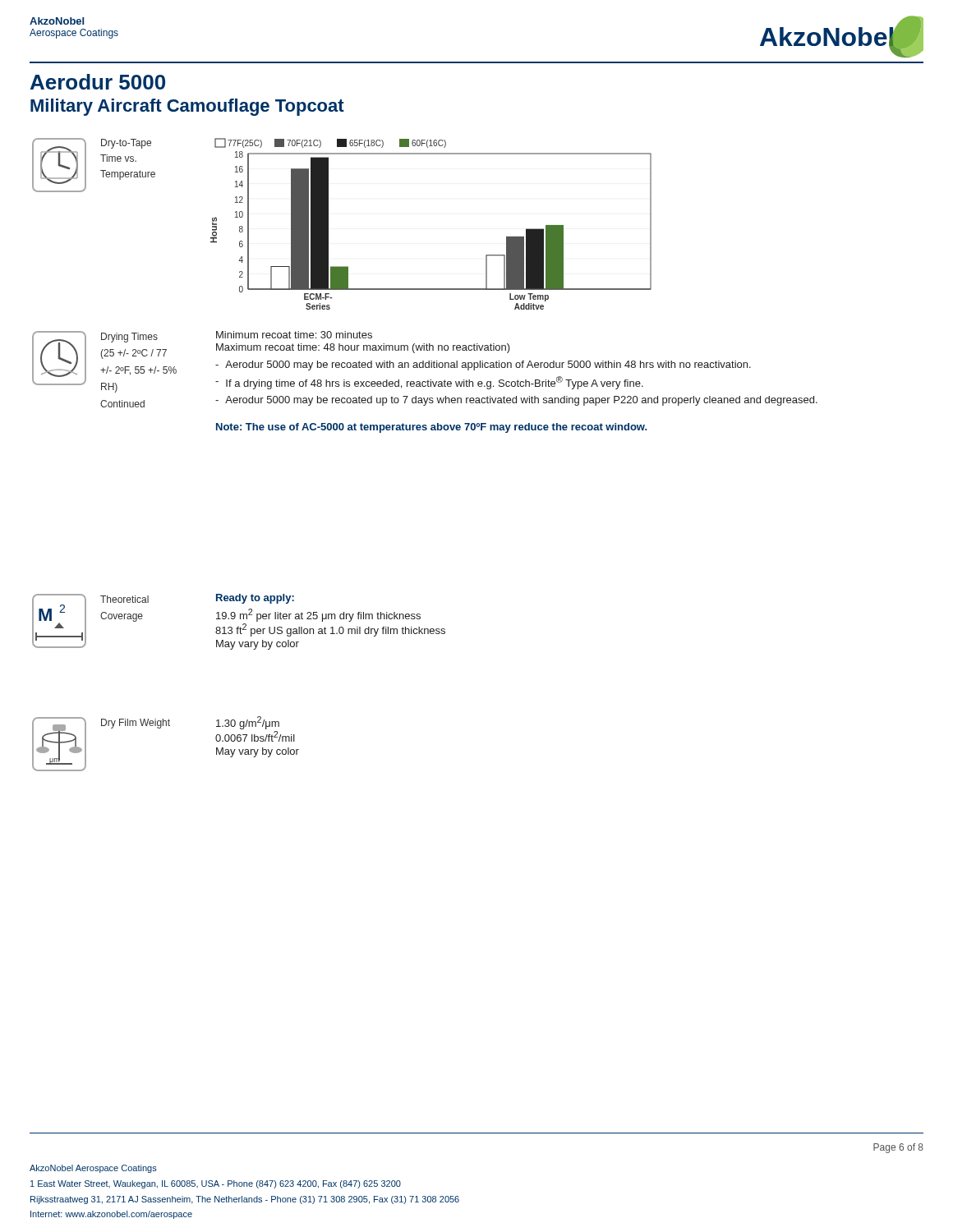Select the text block containing "Ready to apply: 19.9 m2 per liter"
Viewport: 953px width, 1232px height.
(x=255, y=599)
